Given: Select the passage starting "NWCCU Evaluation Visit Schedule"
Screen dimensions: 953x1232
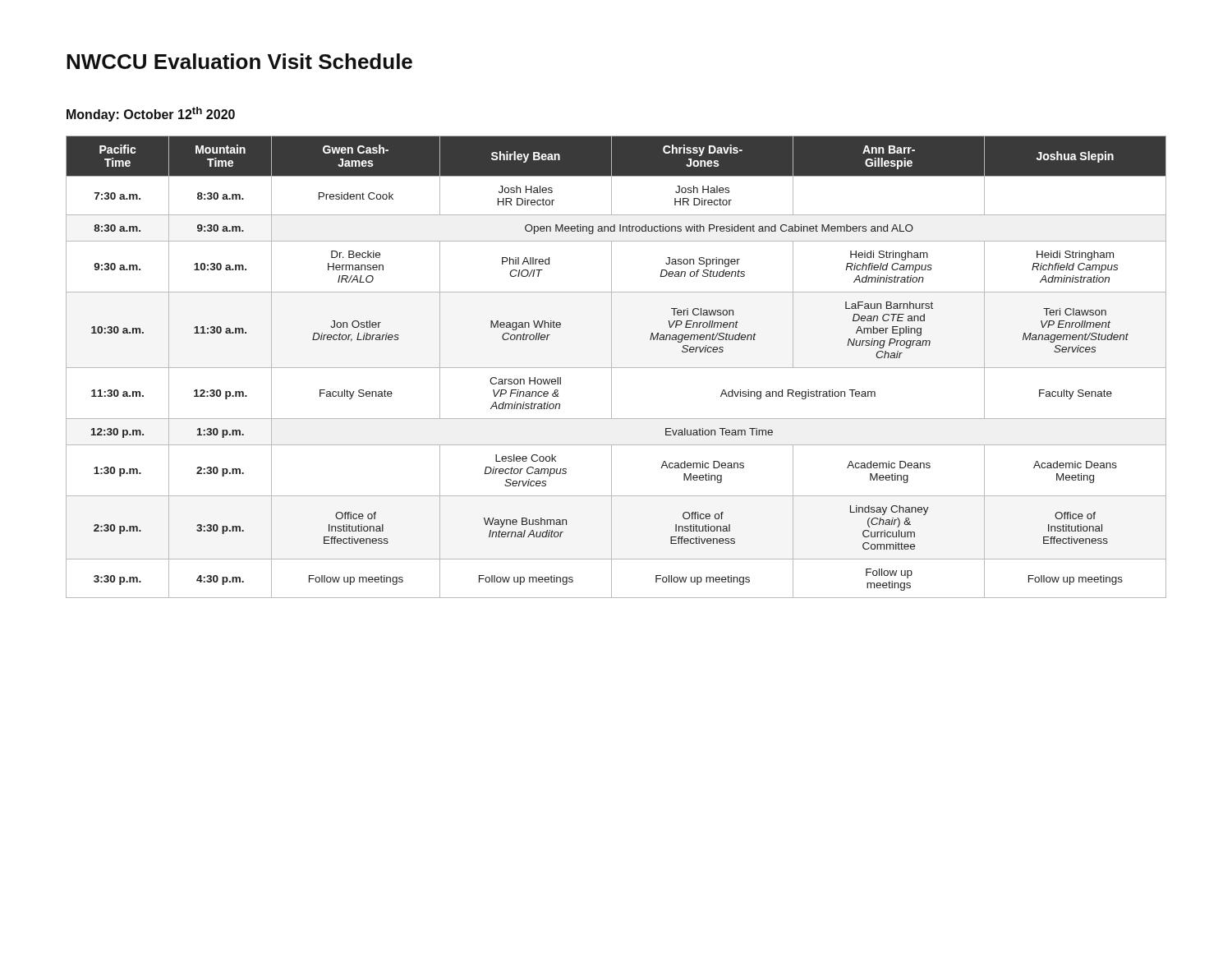Looking at the screenshot, I should pyautogui.click(x=239, y=62).
